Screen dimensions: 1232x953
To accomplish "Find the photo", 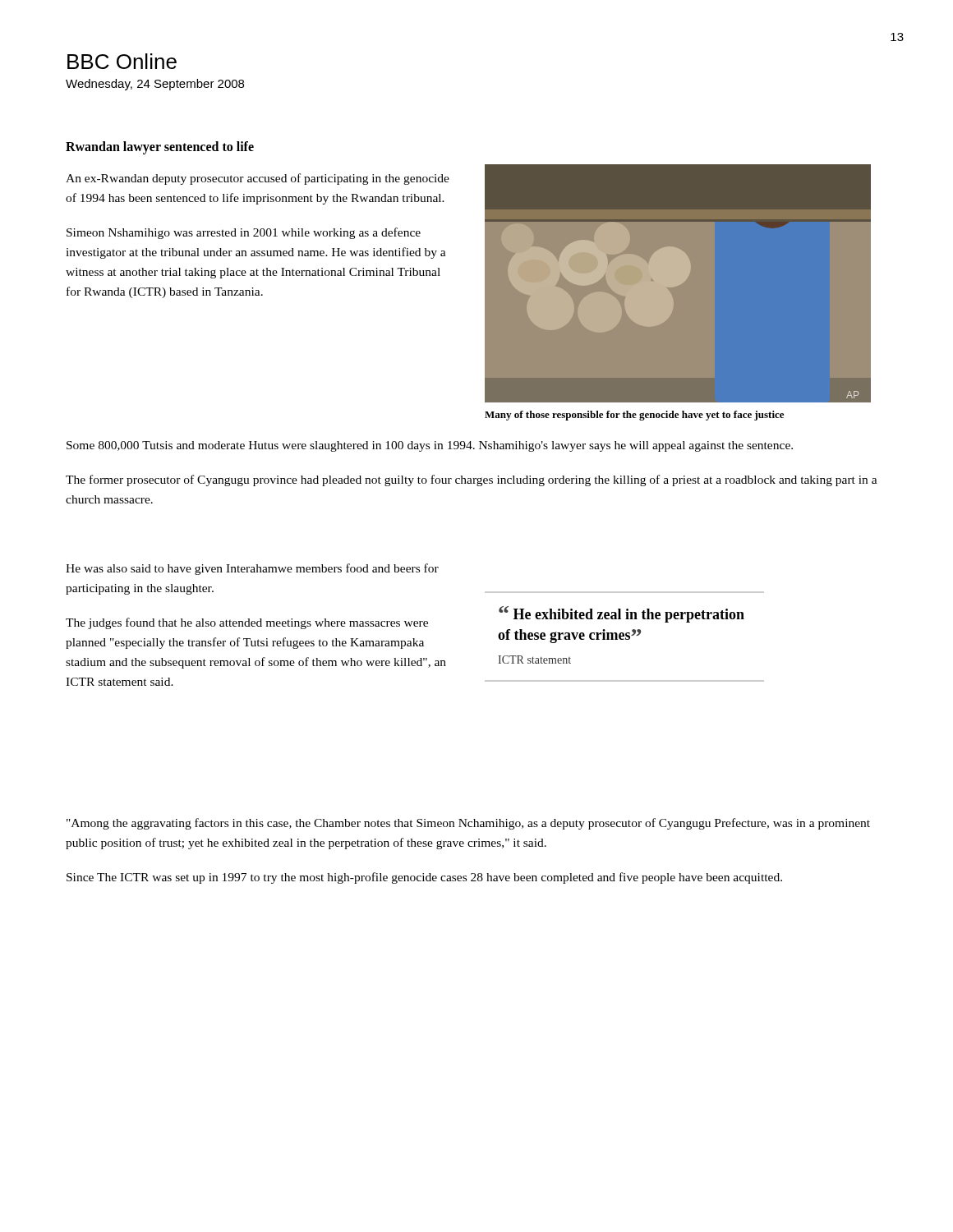I will tap(678, 283).
